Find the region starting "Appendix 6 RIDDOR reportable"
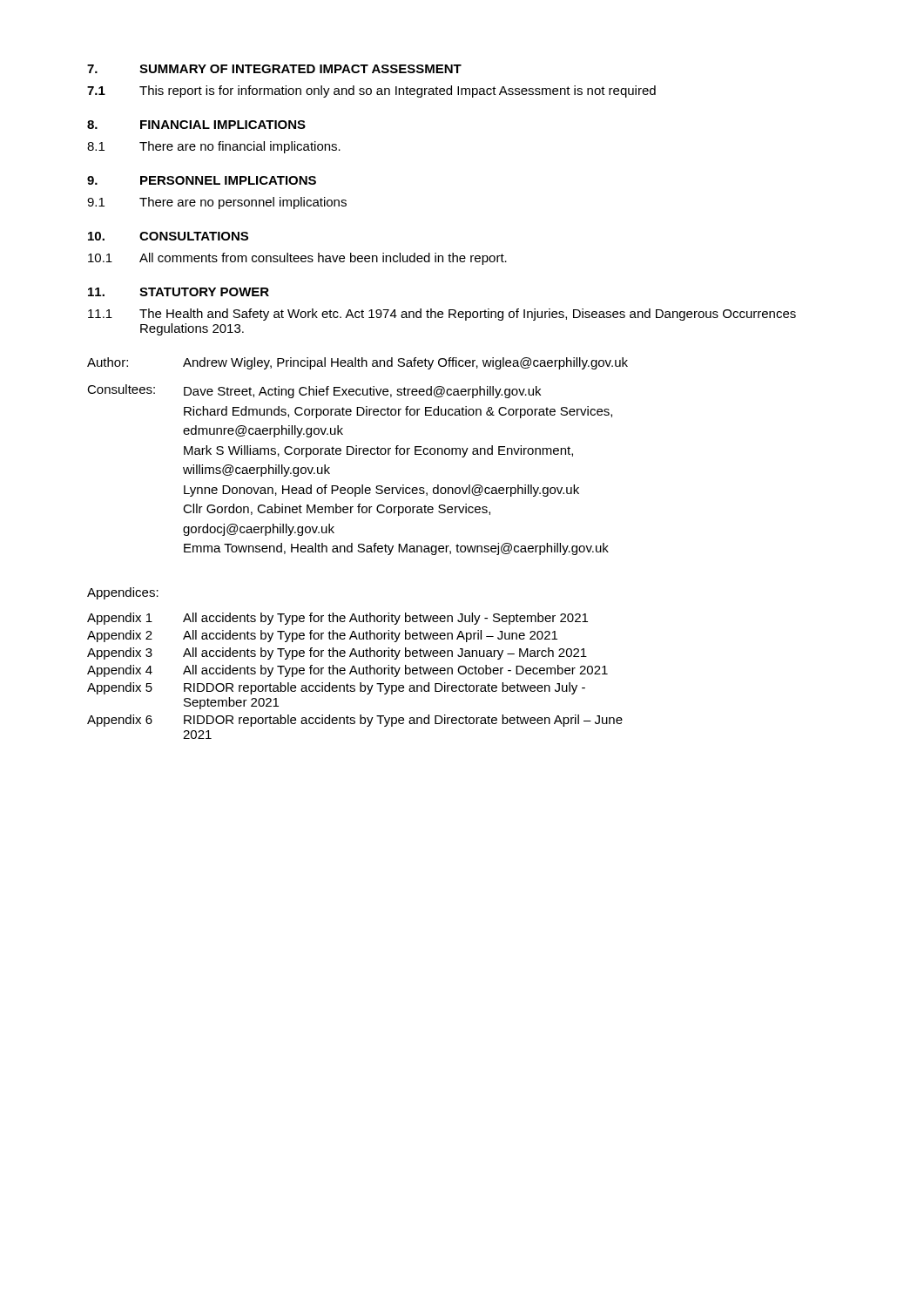The image size is (924, 1307). [x=462, y=726]
